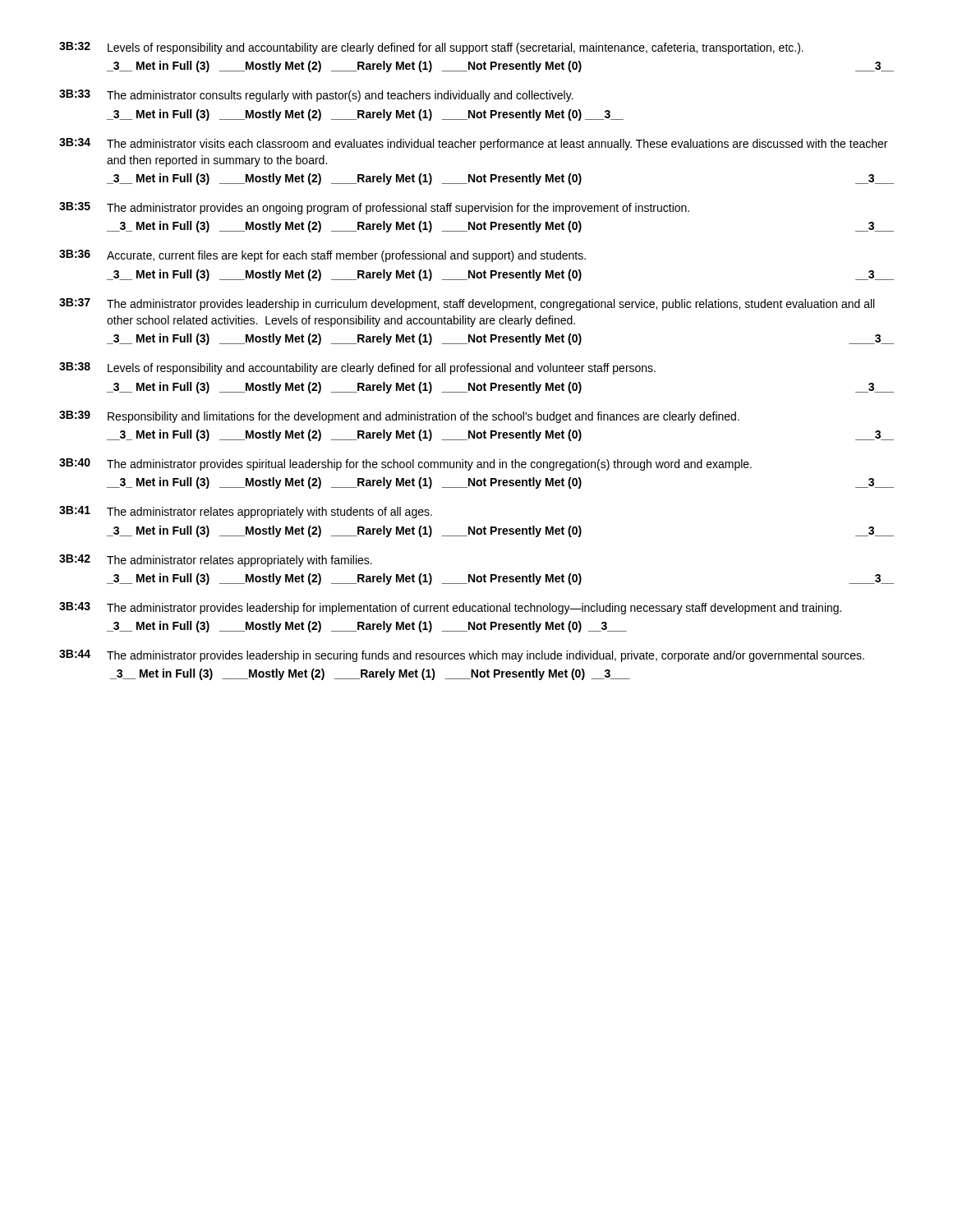
Task: Navigate to the text block starting "3B:32 Levels of responsibility and"
Action: [476, 56]
